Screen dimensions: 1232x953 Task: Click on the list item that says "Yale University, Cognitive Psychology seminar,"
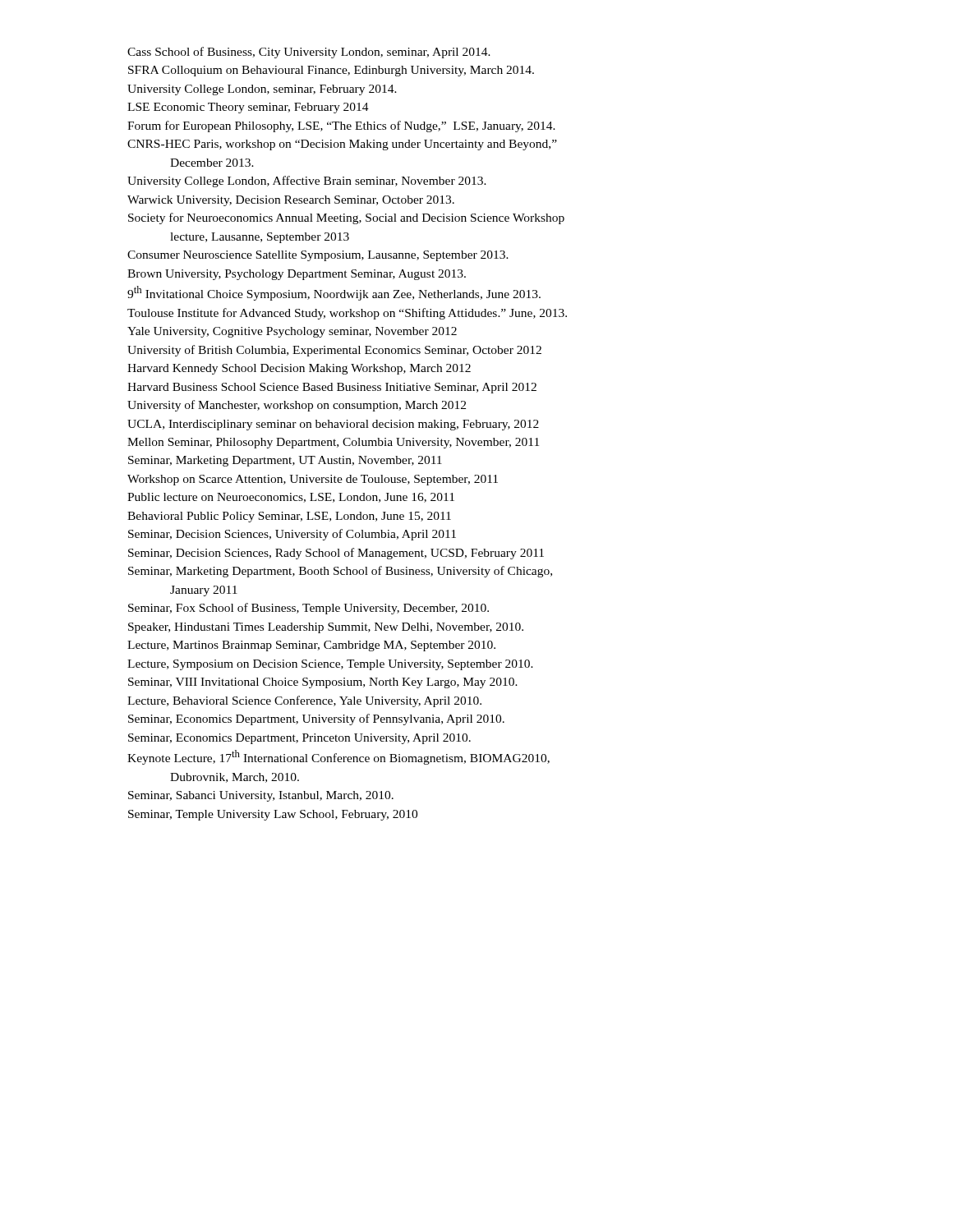(x=292, y=331)
